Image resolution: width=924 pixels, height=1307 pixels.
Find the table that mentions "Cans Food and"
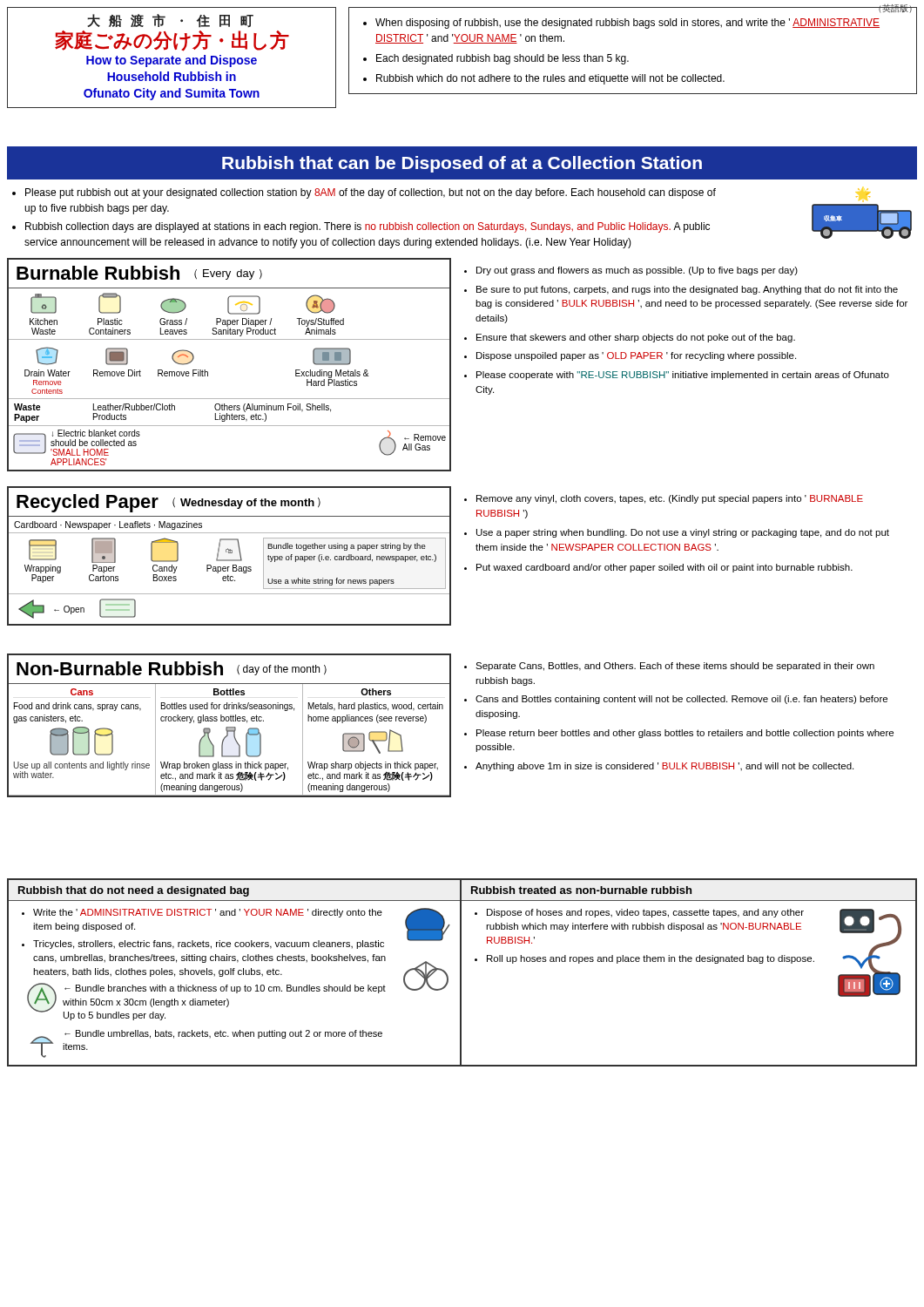click(x=229, y=740)
